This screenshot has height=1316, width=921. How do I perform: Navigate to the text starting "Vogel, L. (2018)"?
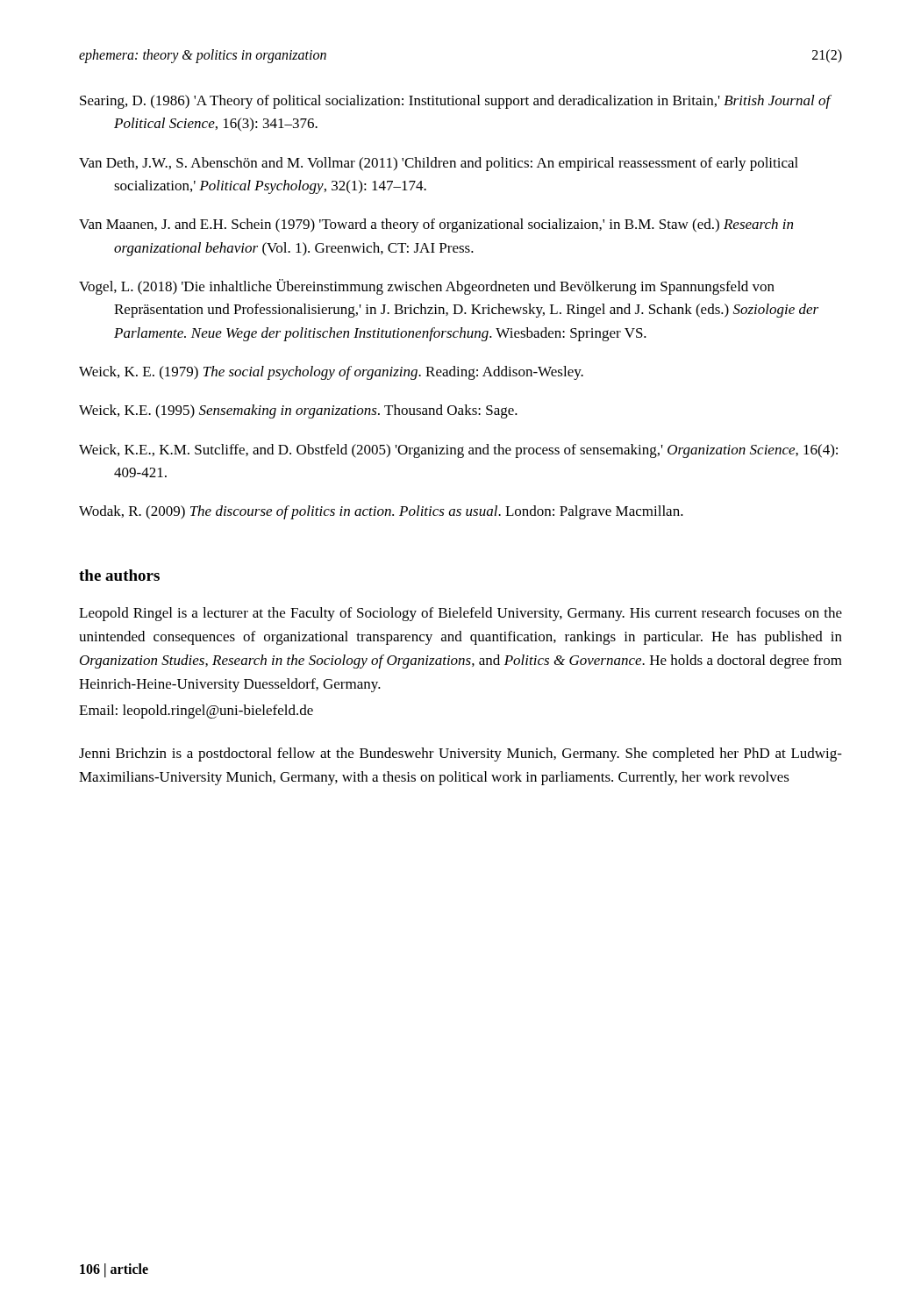click(x=449, y=310)
